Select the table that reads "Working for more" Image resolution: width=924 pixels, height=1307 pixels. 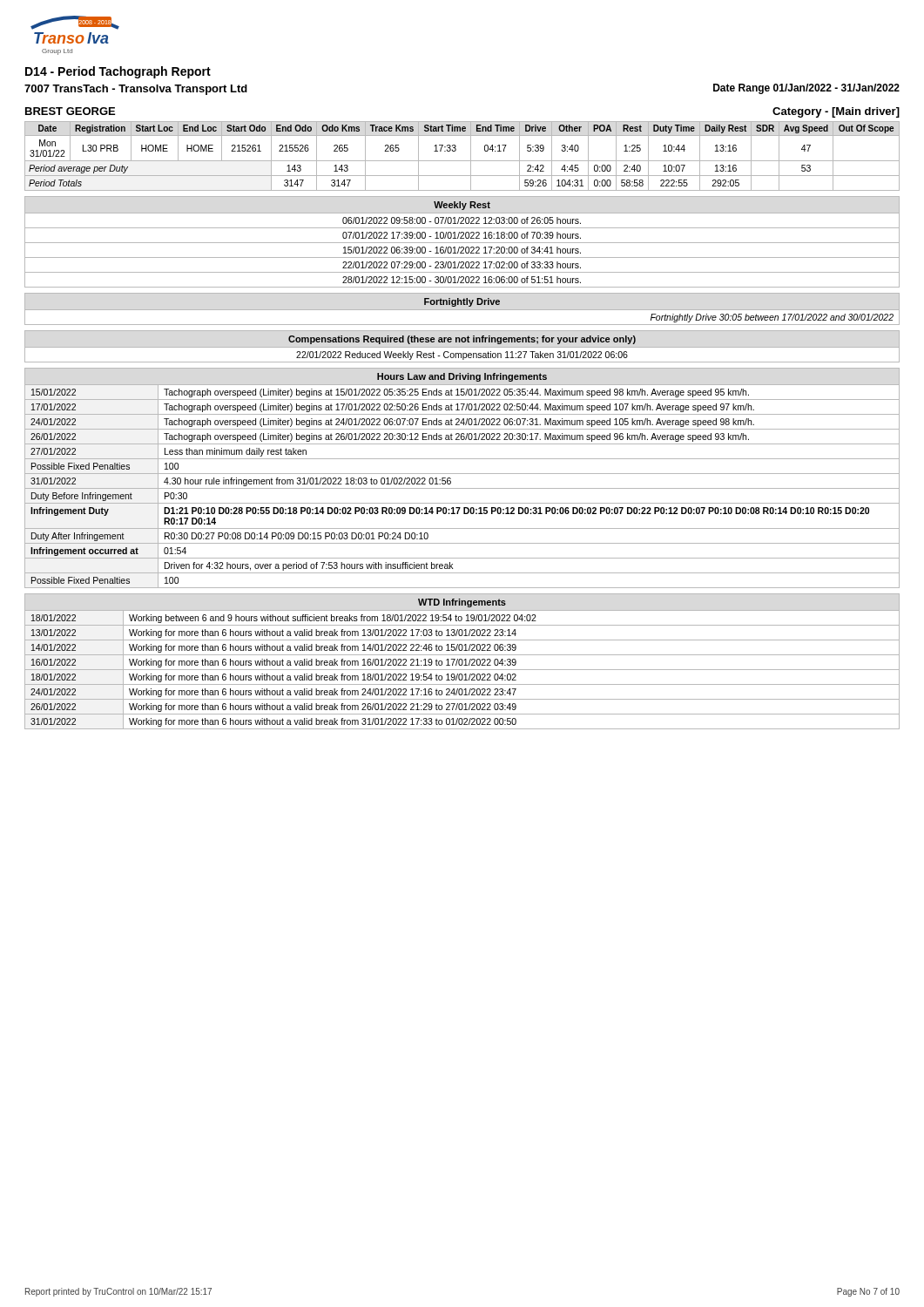[x=462, y=661]
